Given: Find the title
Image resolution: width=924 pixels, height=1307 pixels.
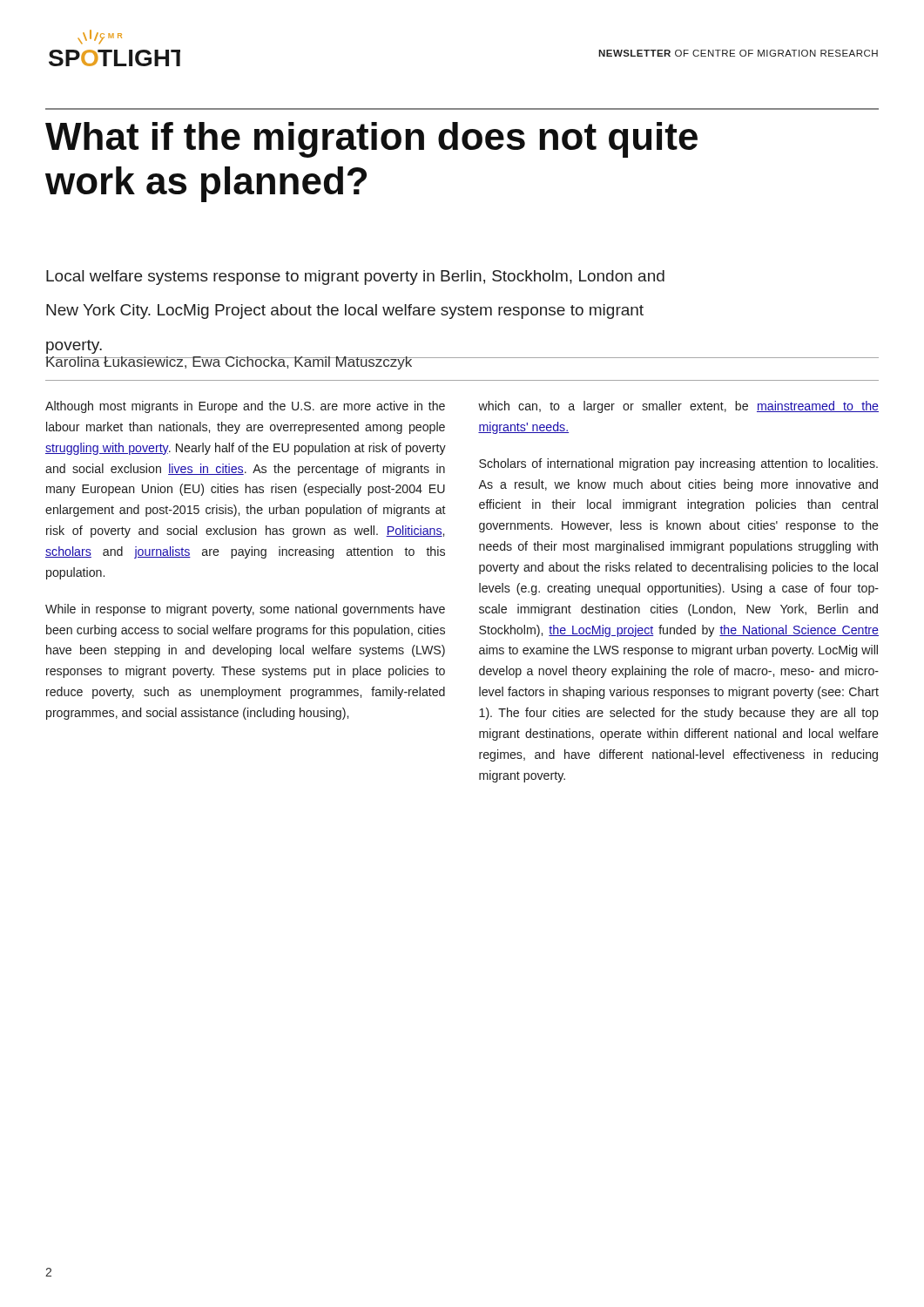Looking at the screenshot, I should coord(462,159).
